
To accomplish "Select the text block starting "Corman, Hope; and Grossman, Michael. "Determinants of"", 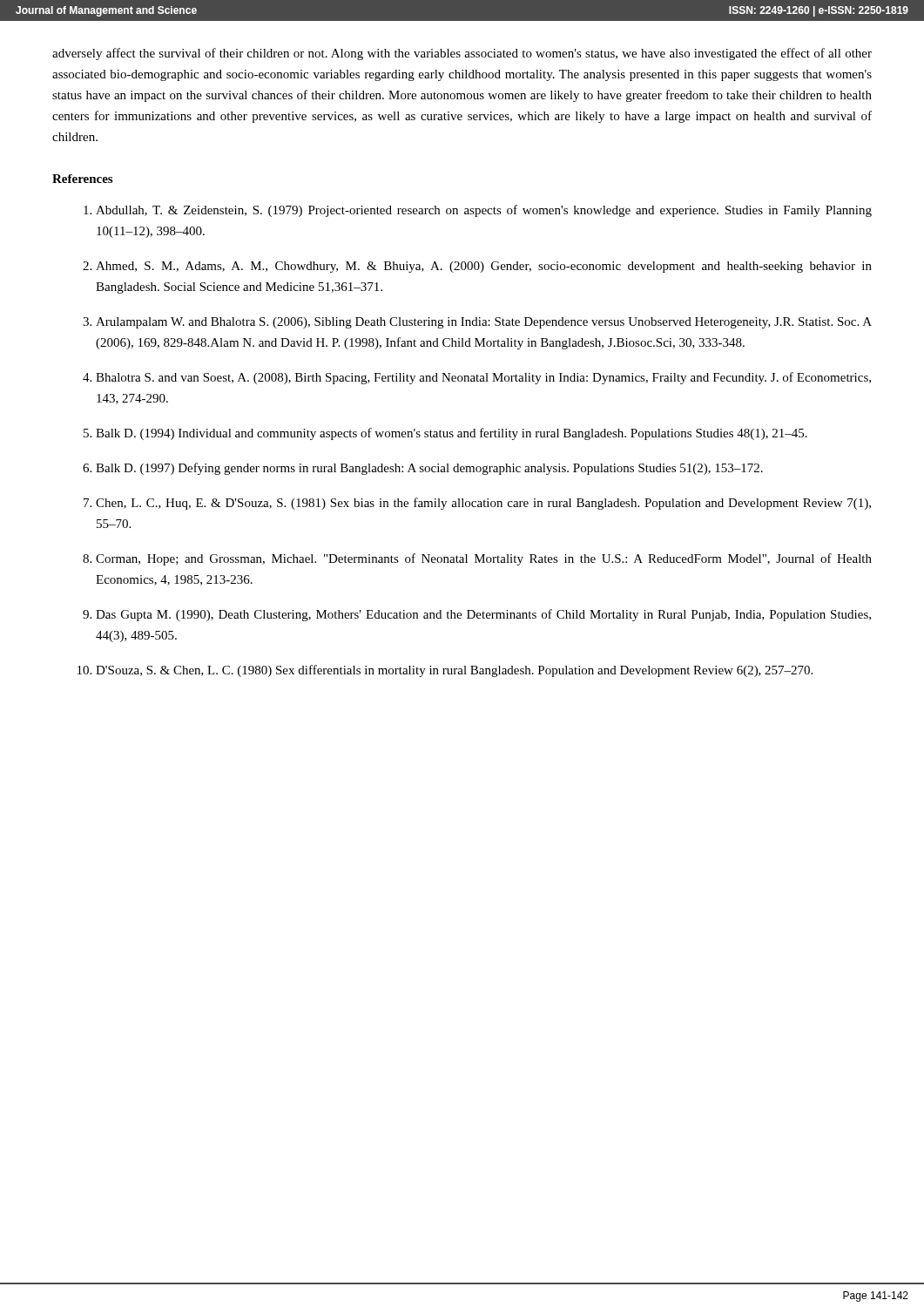I will pyautogui.click(x=484, y=569).
